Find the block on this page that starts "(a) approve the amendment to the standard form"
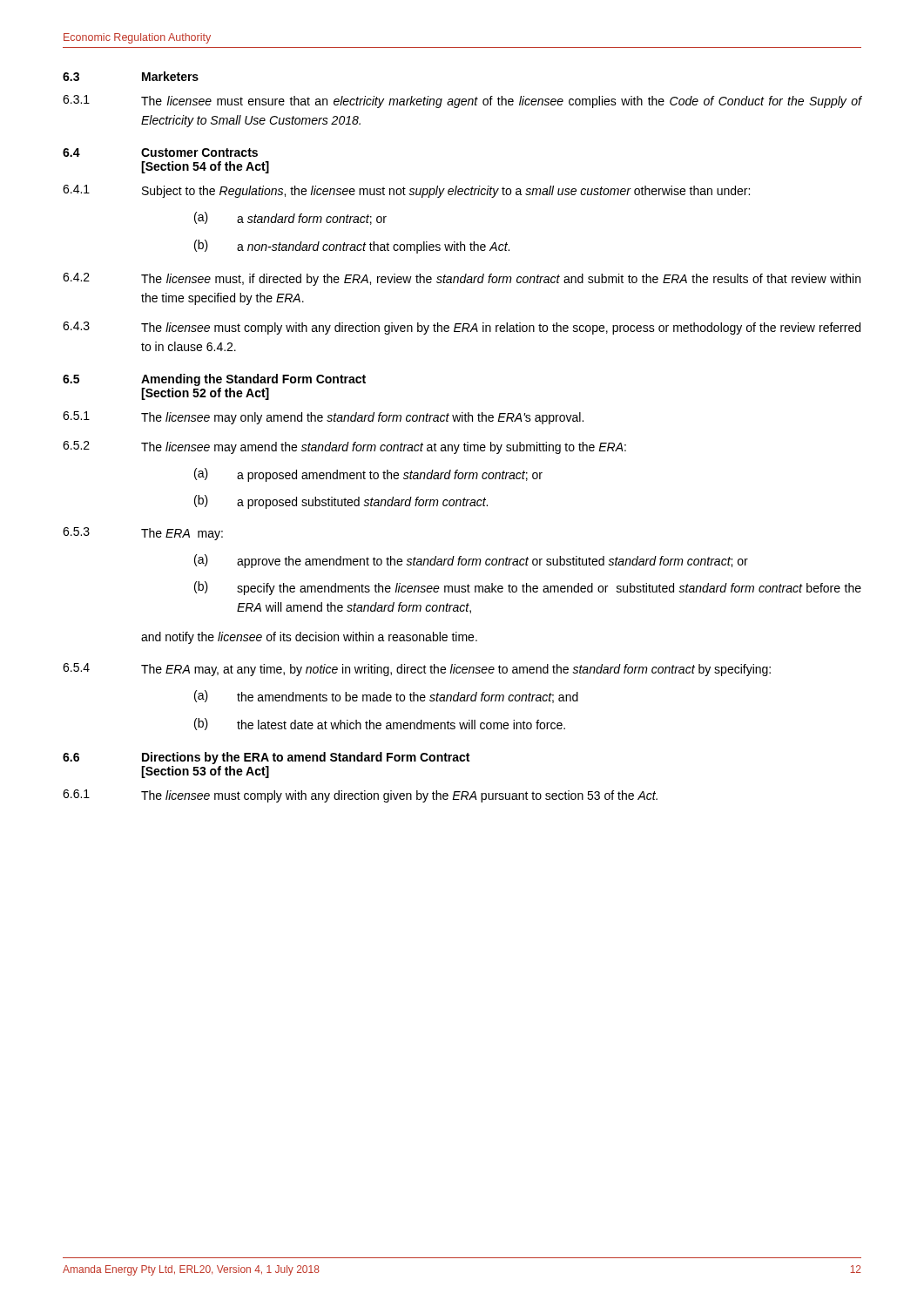924x1307 pixels. point(527,562)
